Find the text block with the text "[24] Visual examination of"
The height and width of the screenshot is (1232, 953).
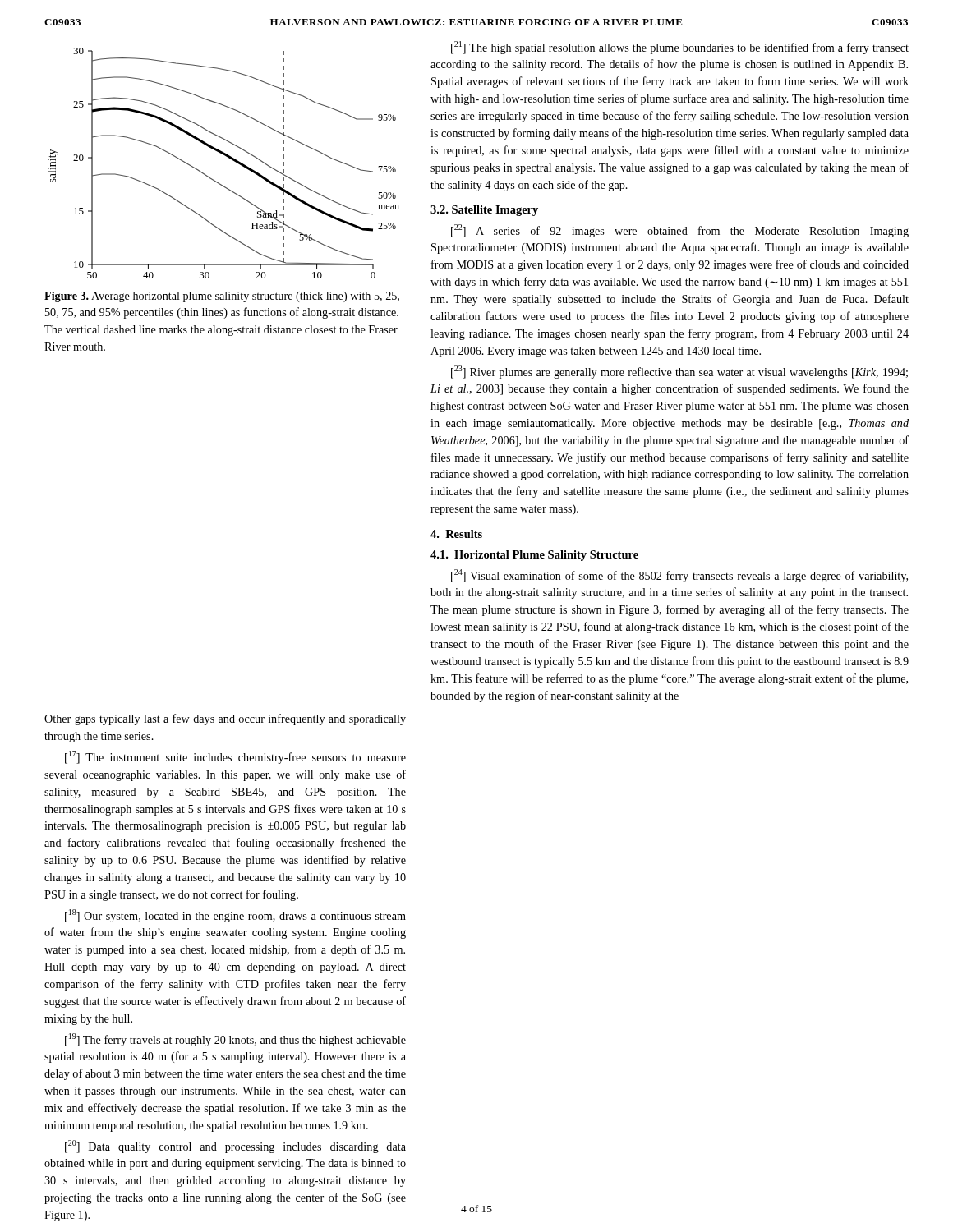click(670, 635)
